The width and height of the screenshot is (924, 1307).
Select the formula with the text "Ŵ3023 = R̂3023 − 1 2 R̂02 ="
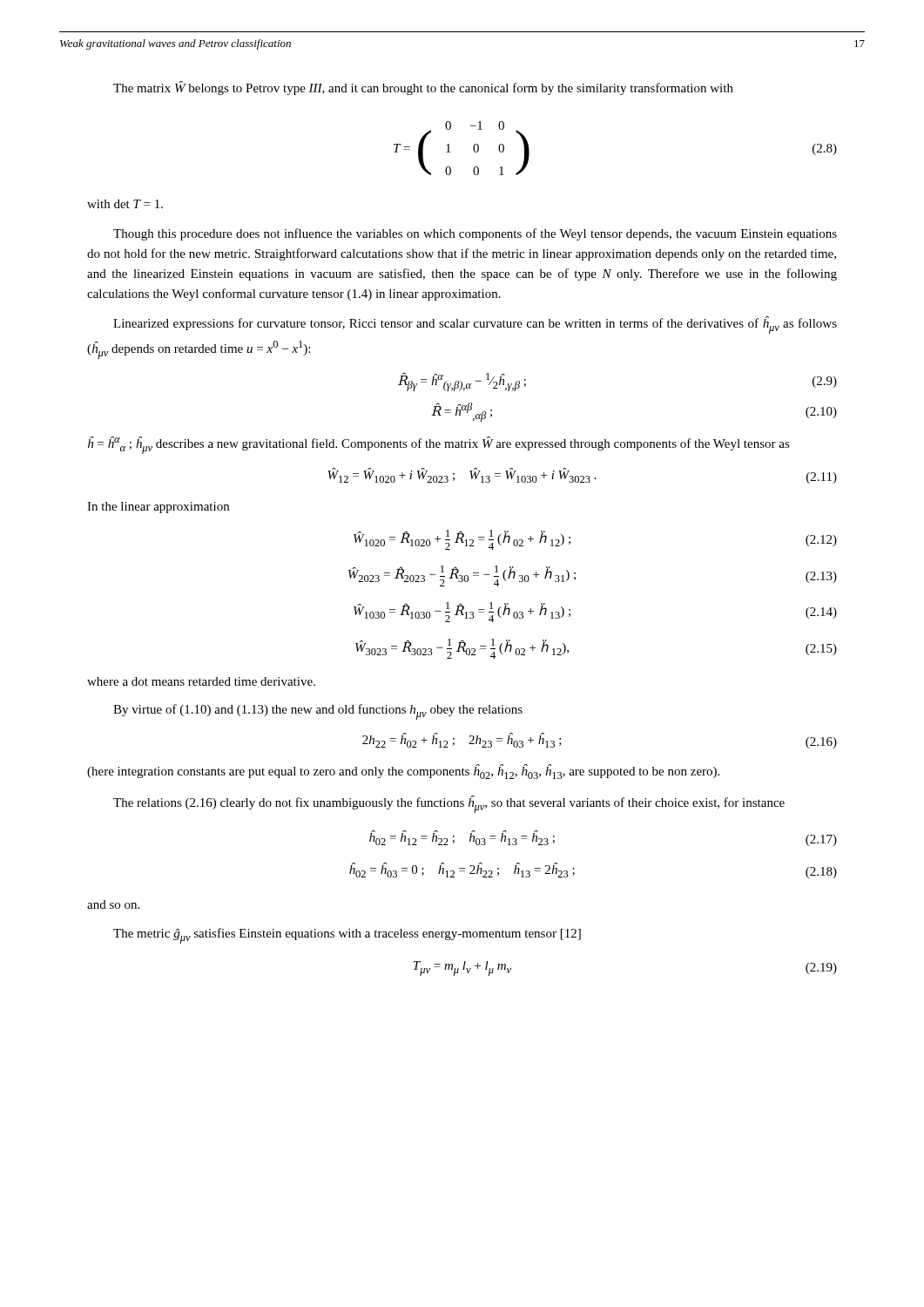(463, 649)
